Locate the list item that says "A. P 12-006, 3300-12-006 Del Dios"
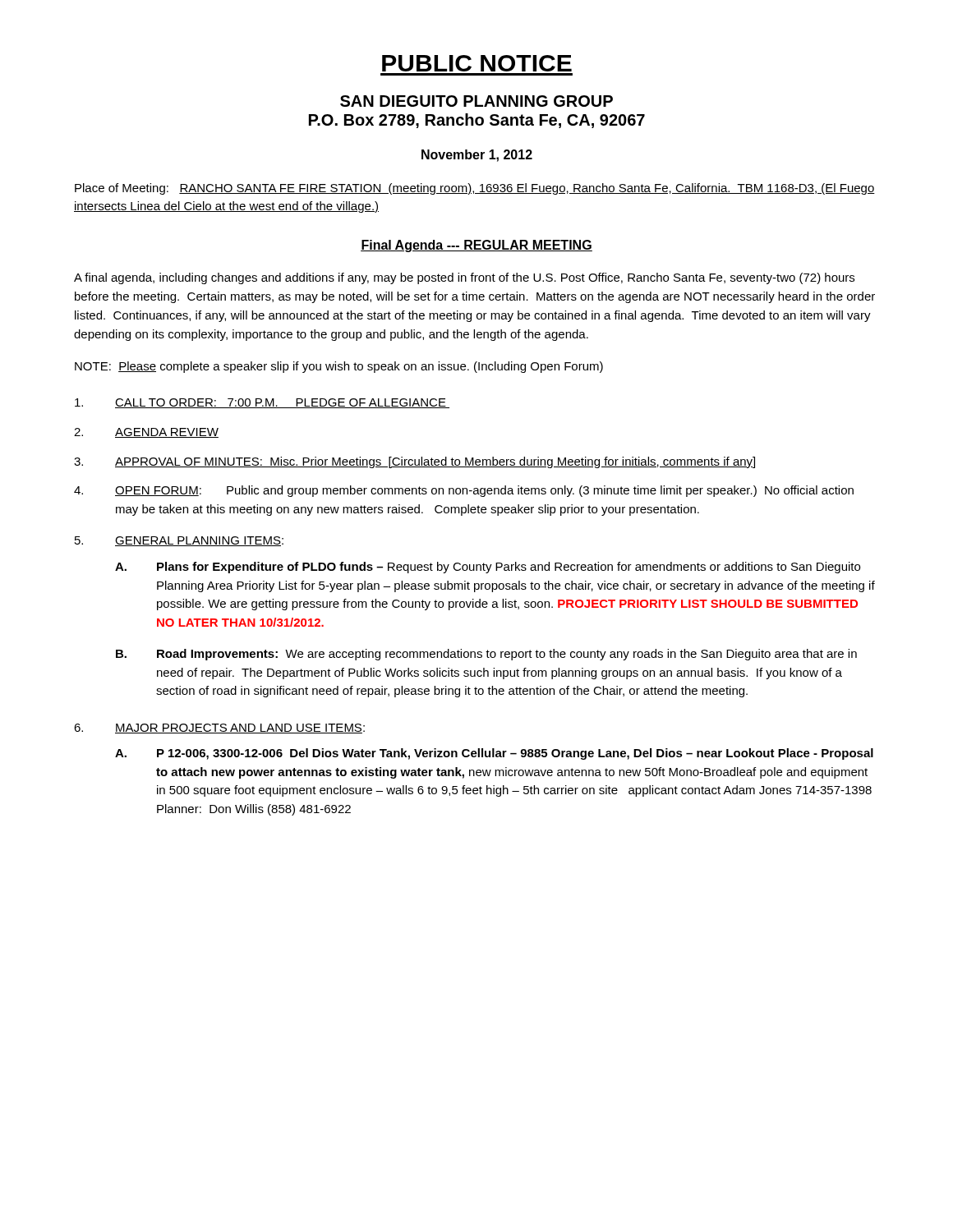The image size is (953, 1232). click(497, 781)
